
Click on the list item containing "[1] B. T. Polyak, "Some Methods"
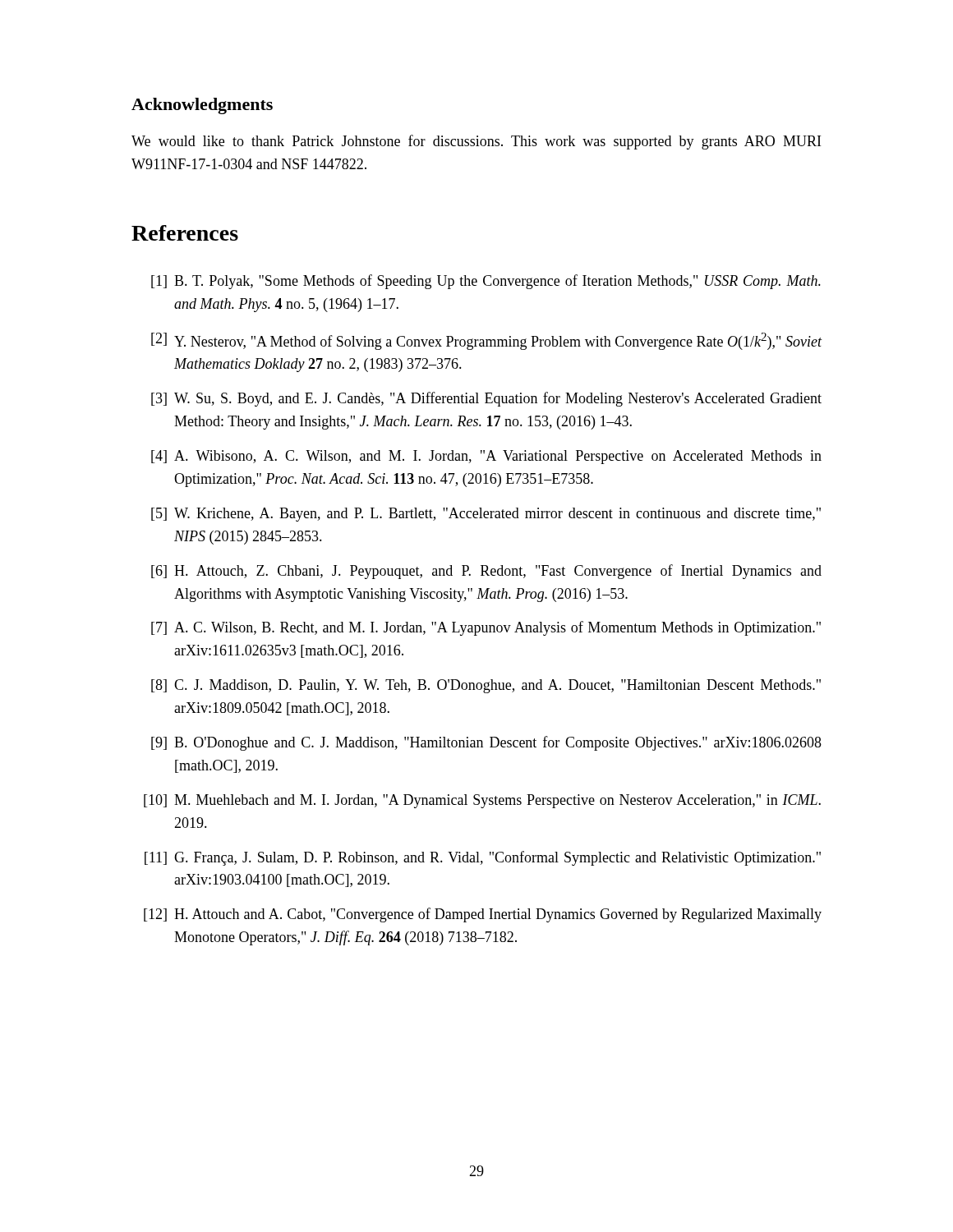tap(476, 293)
